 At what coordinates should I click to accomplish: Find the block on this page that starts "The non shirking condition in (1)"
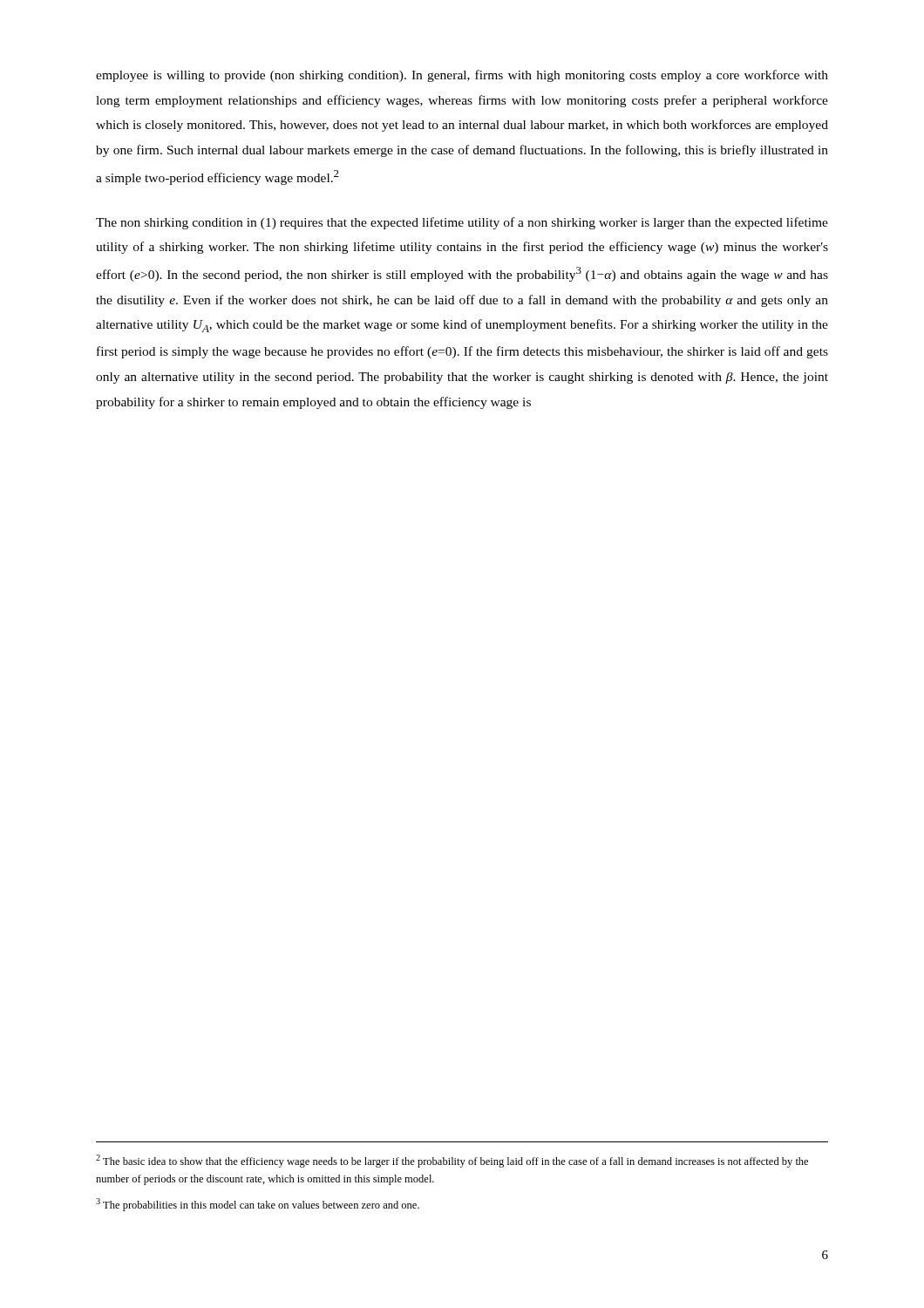point(462,311)
